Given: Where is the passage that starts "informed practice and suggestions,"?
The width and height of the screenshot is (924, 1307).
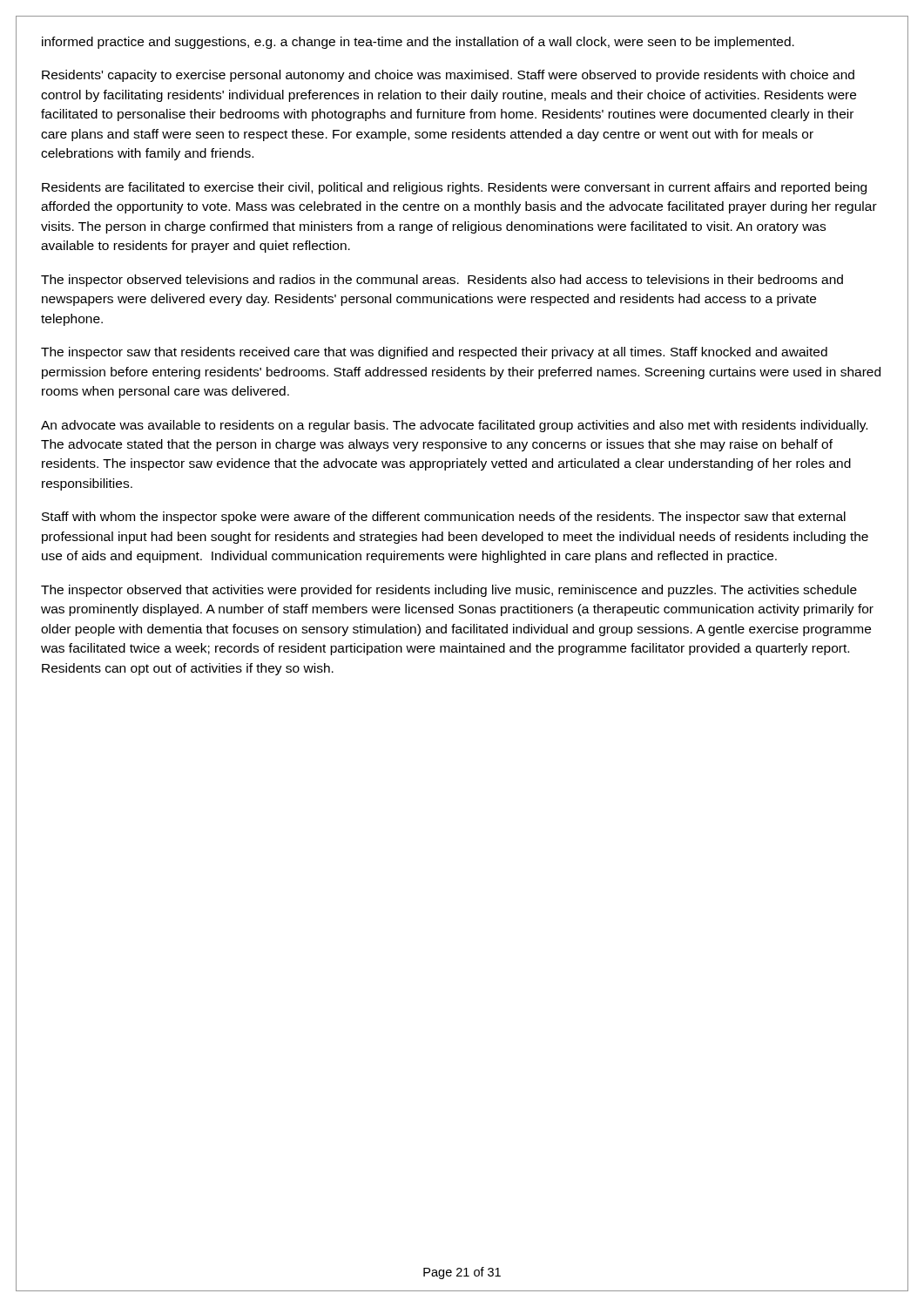Looking at the screenshot, I should pos(418,41).
